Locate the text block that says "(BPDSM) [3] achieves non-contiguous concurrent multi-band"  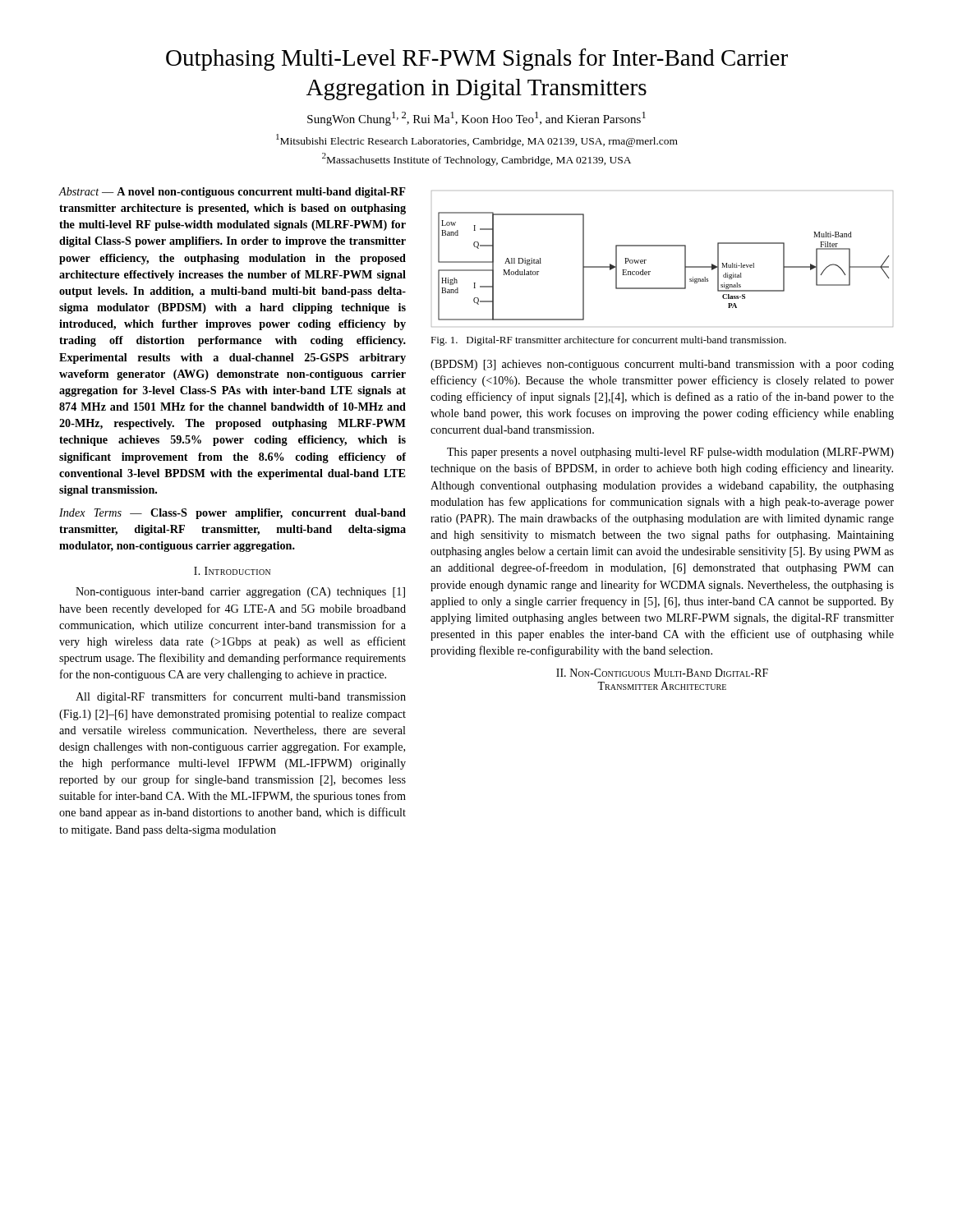[x=662, y=507]
